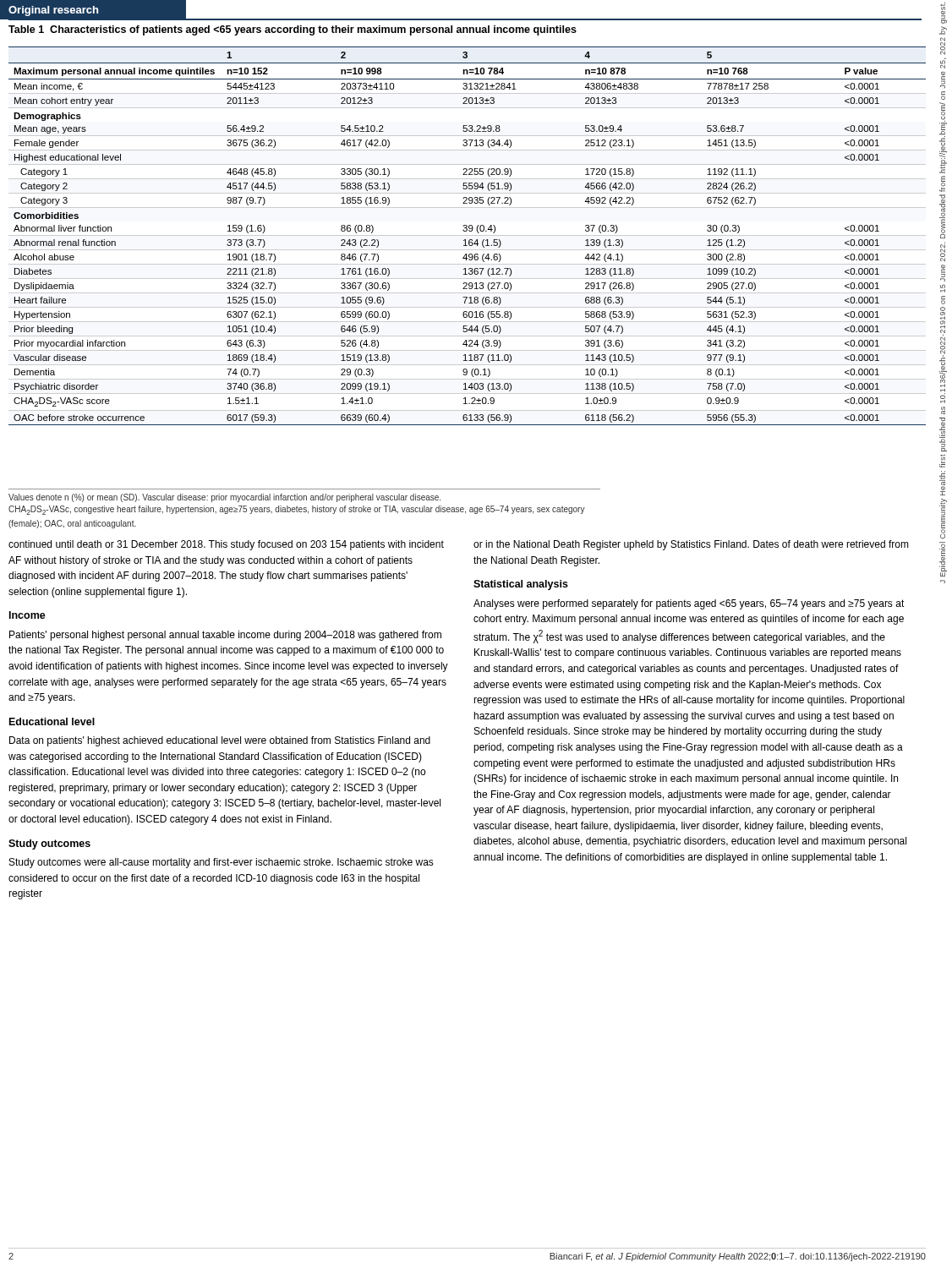The height and width of the screenshot is (1268, 952).
Task: Point to the block starting "Analyses were performed separately for patients"
Action: [x=690, y=730]
